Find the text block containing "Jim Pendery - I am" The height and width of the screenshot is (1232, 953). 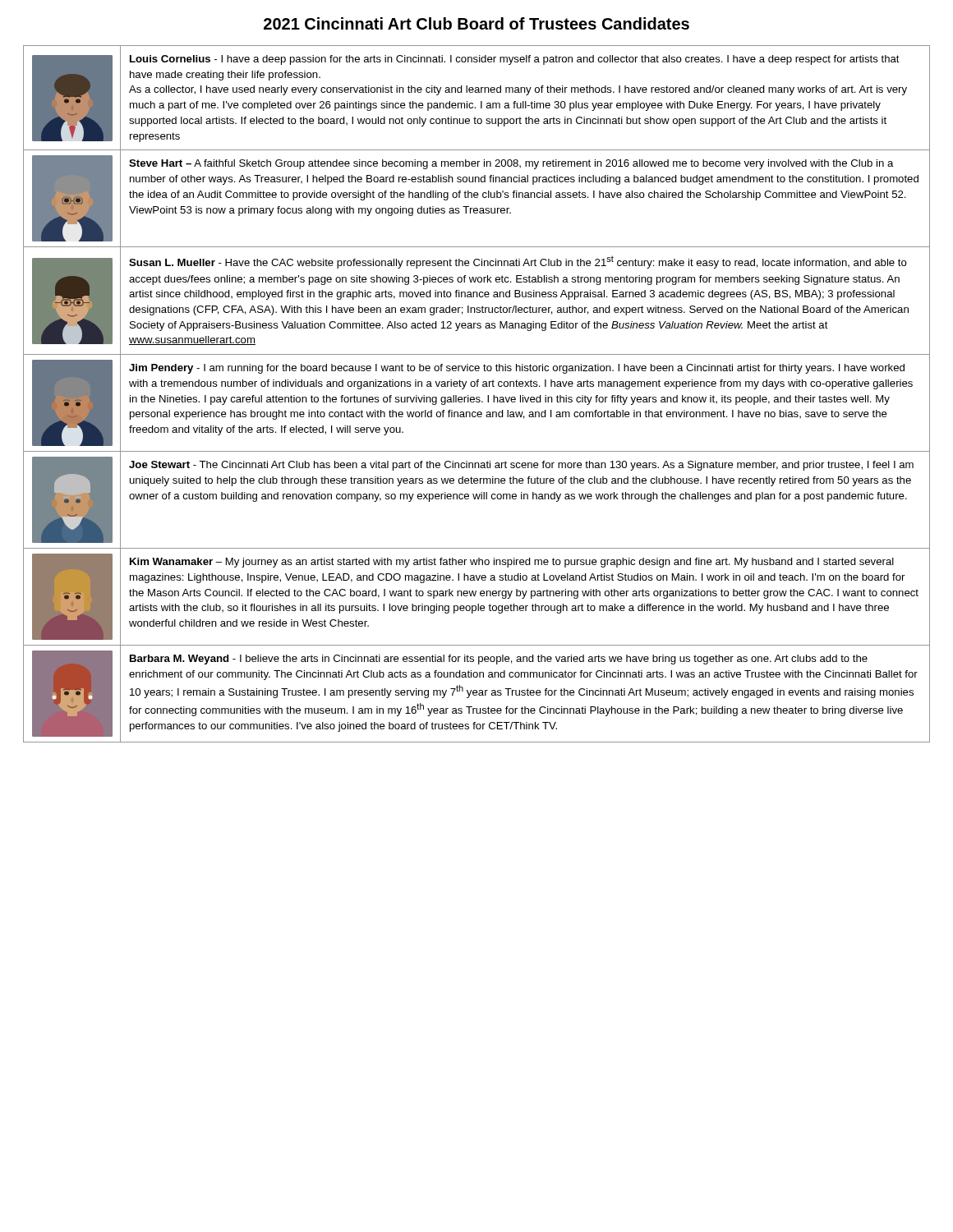click(476, 403)
